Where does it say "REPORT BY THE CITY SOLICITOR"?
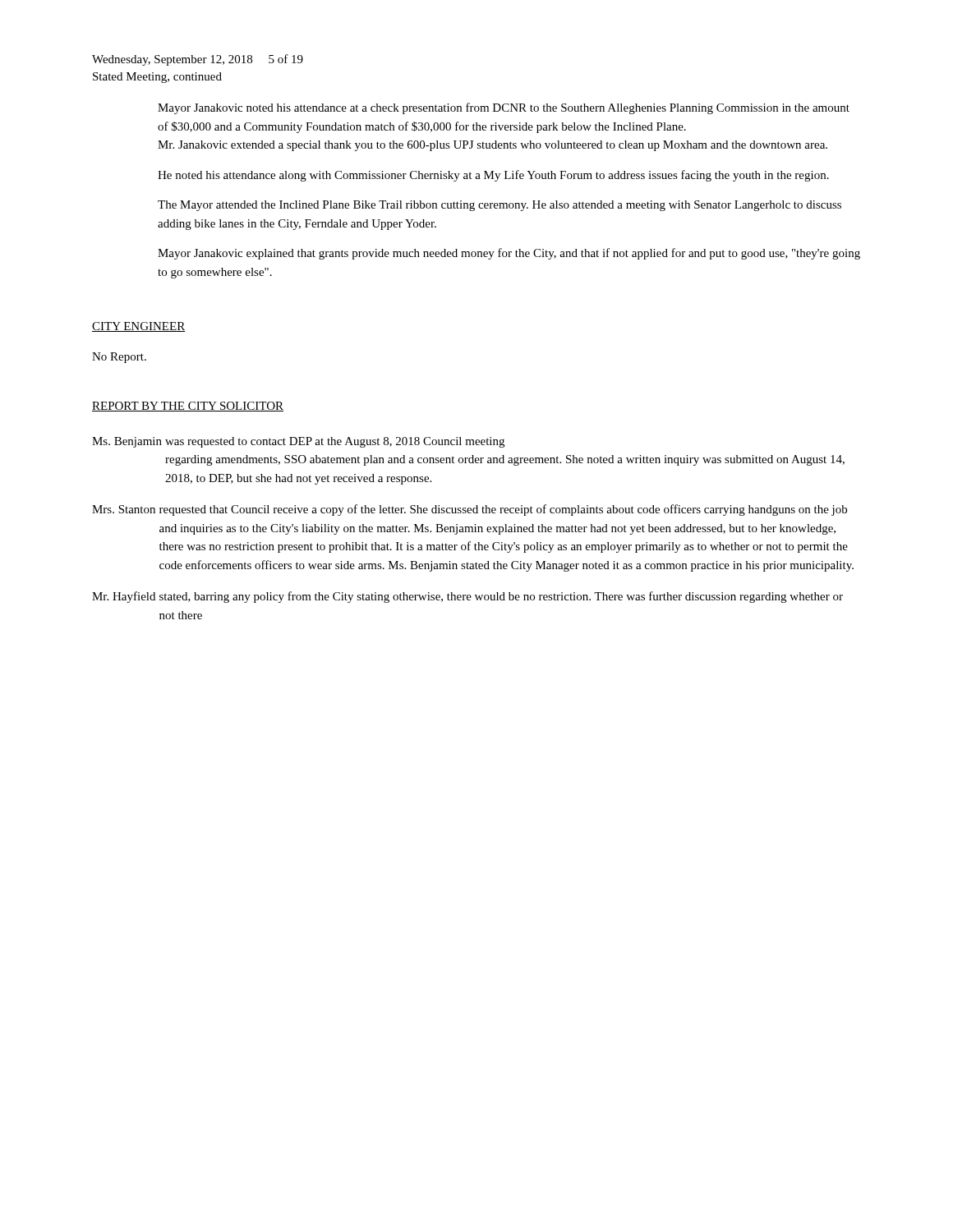Viewport: 953px width, 1232px height. coord(188,406)
